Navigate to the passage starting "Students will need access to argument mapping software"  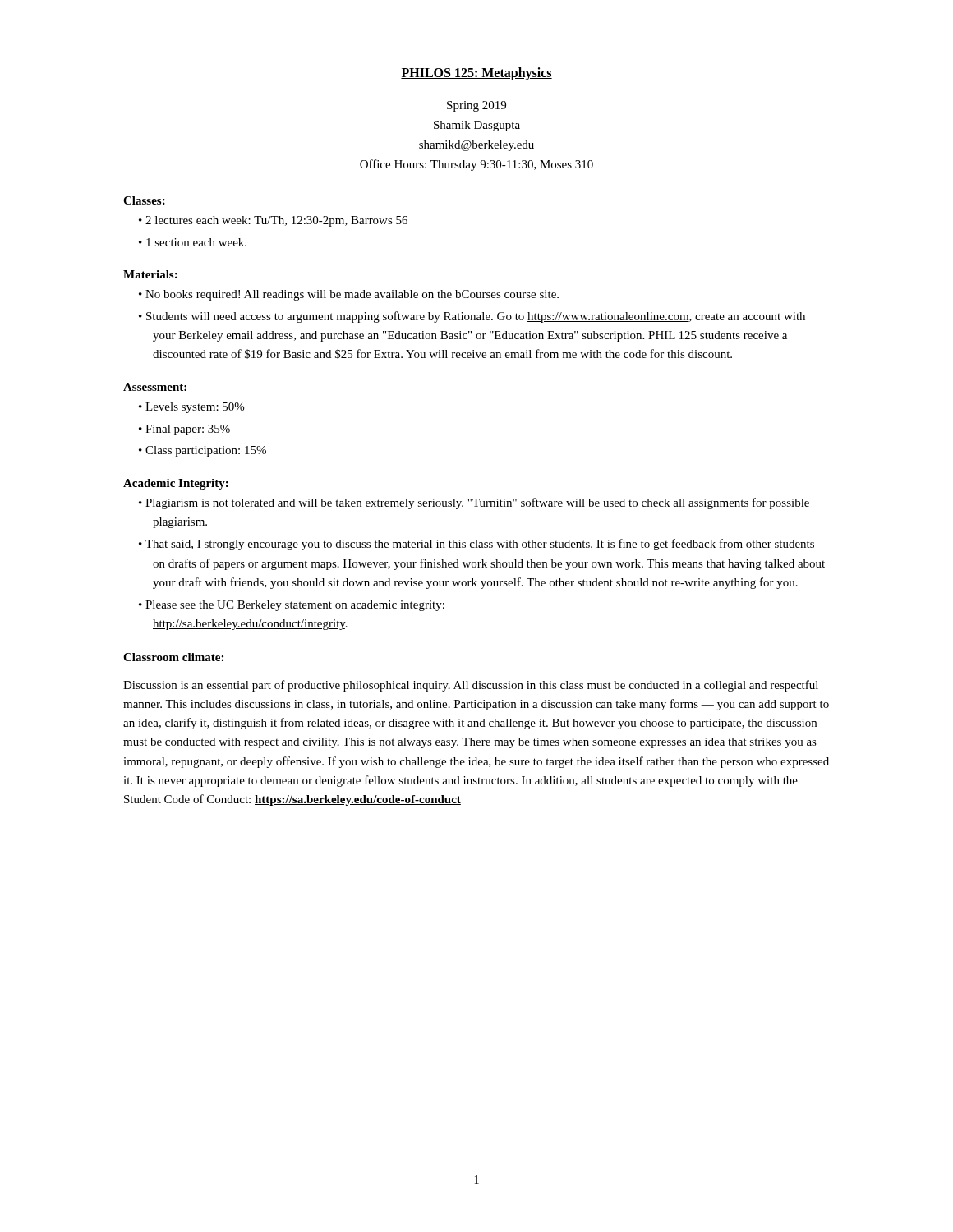click(475, 335)
